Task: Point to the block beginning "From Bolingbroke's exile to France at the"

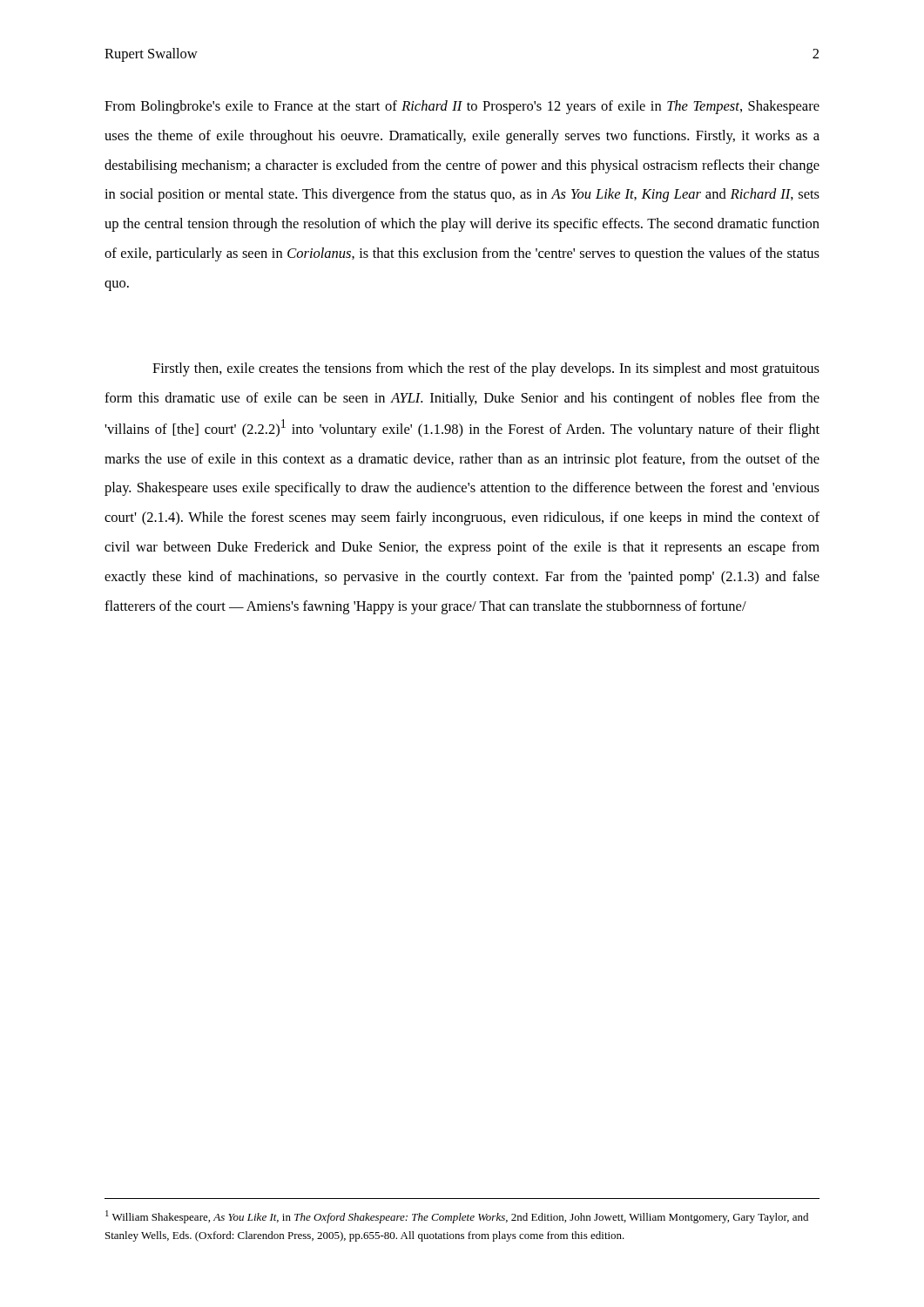Action: [462, 194]
